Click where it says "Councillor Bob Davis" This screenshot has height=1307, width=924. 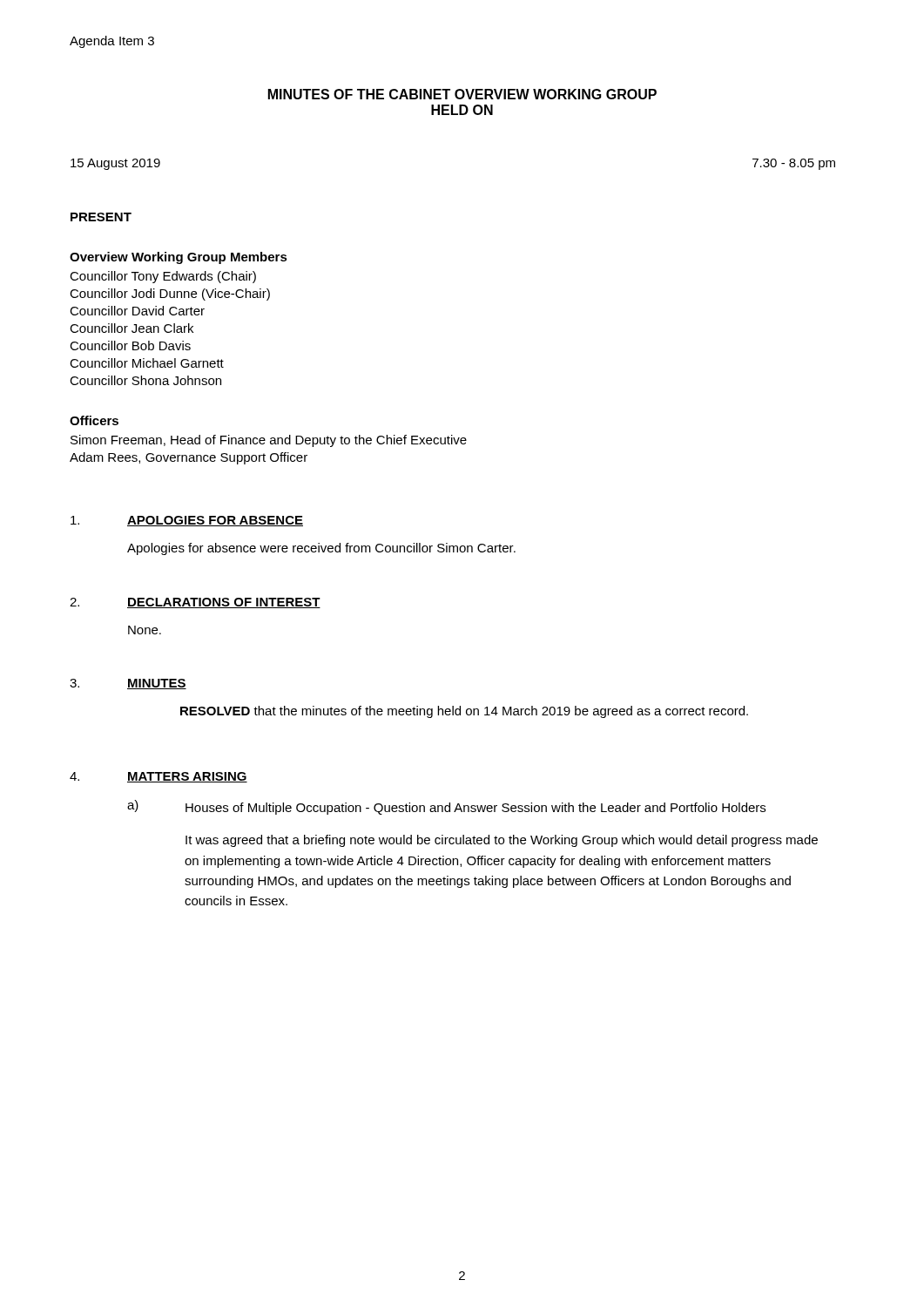pyautogui.click(x=130, y=346)
